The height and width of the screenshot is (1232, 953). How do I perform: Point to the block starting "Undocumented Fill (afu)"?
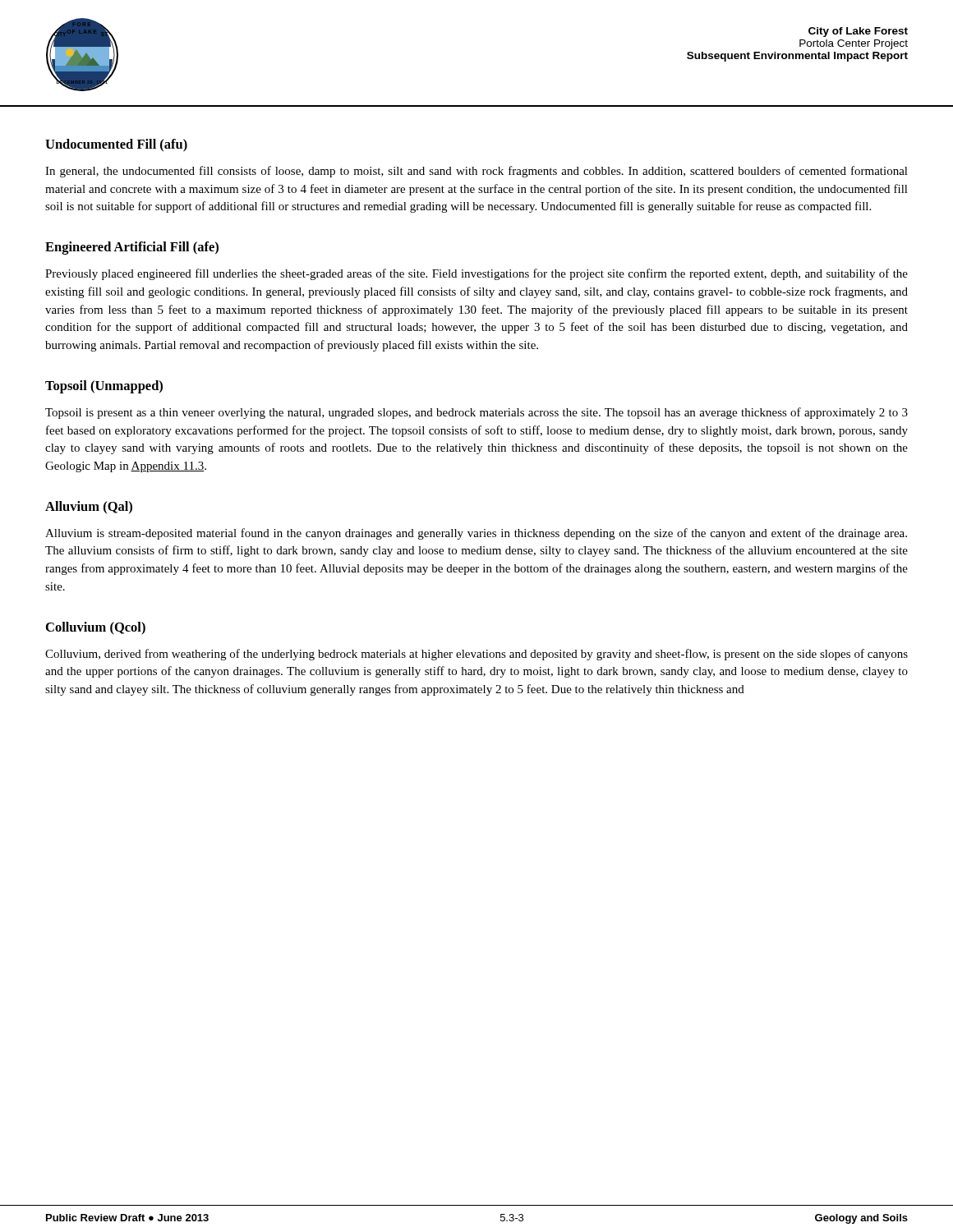click(x=116, y=144)
